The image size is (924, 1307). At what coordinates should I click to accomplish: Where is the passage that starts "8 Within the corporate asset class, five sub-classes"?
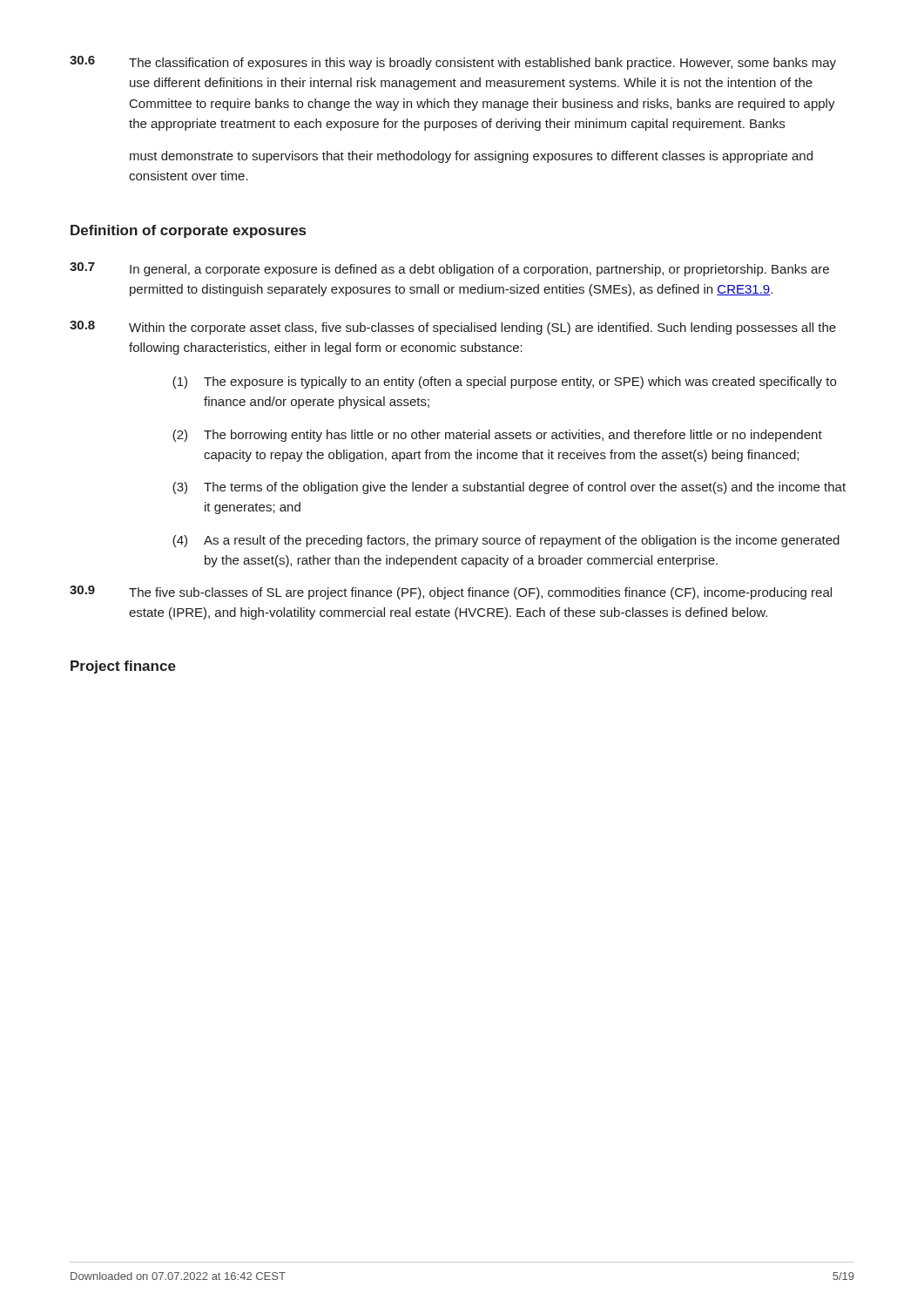point(462,337)
